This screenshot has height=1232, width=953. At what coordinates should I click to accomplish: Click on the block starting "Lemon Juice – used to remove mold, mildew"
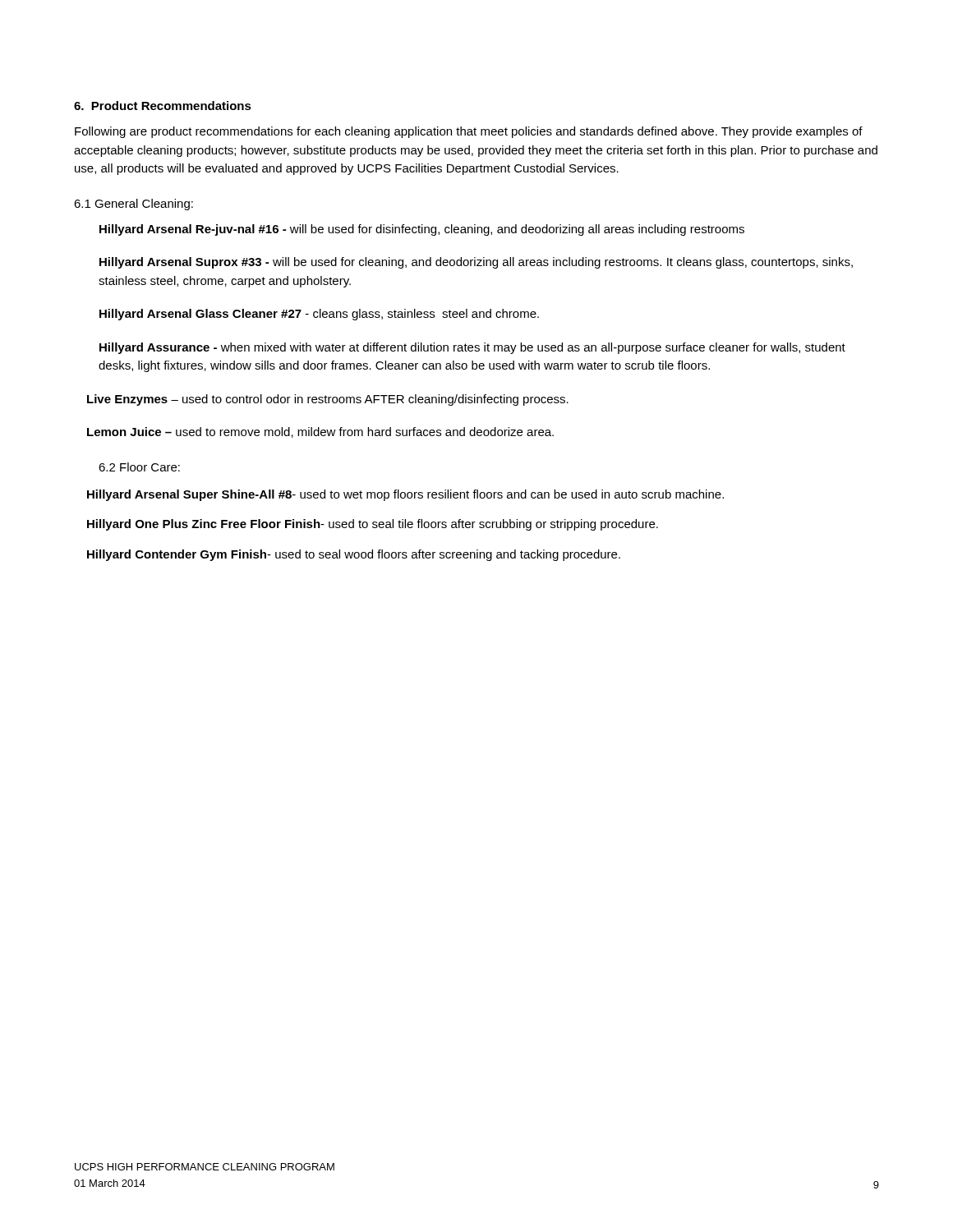(x=320, y=432)
